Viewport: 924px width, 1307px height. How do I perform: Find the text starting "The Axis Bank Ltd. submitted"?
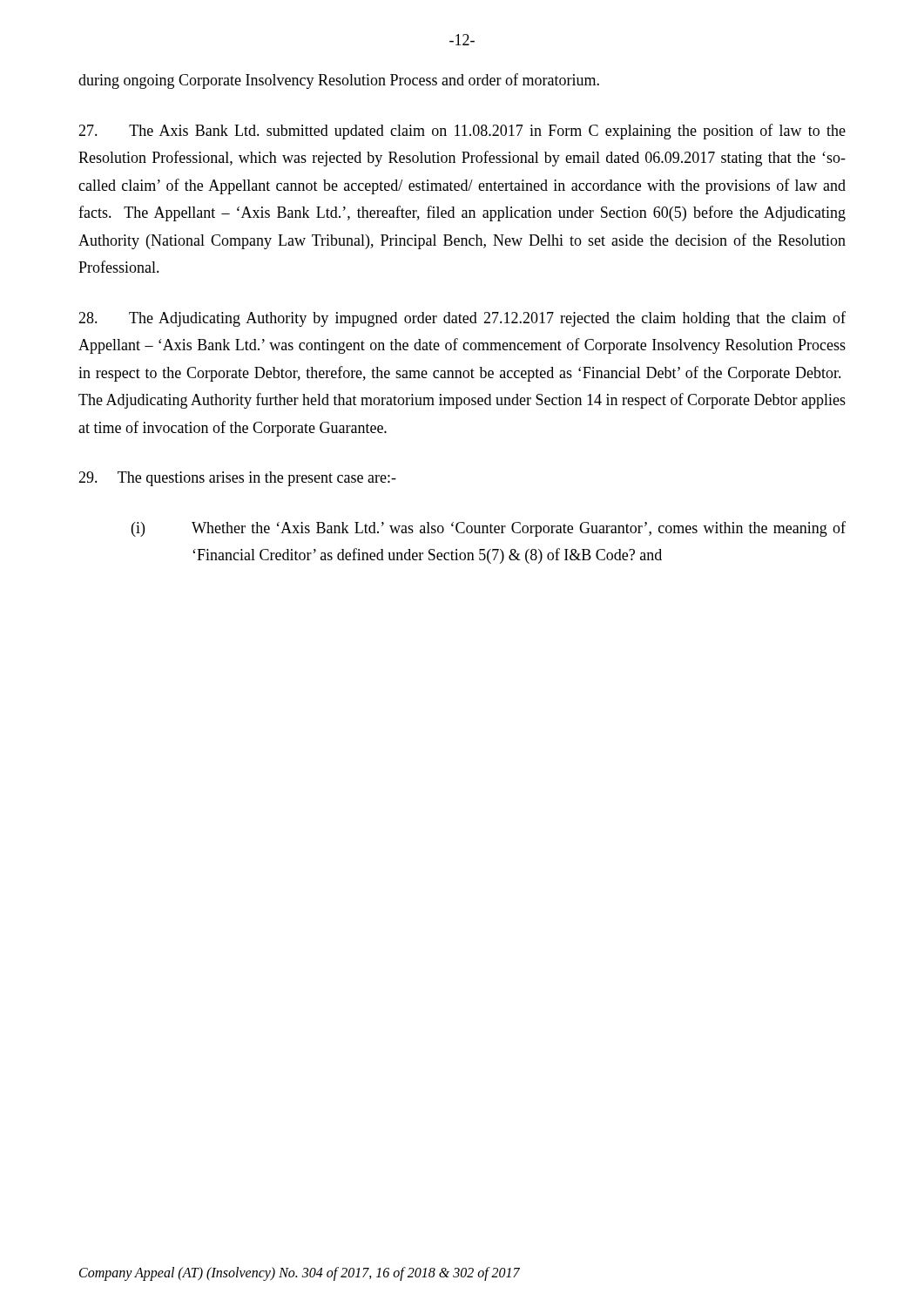pyautogui.click(x=462, y=199)
